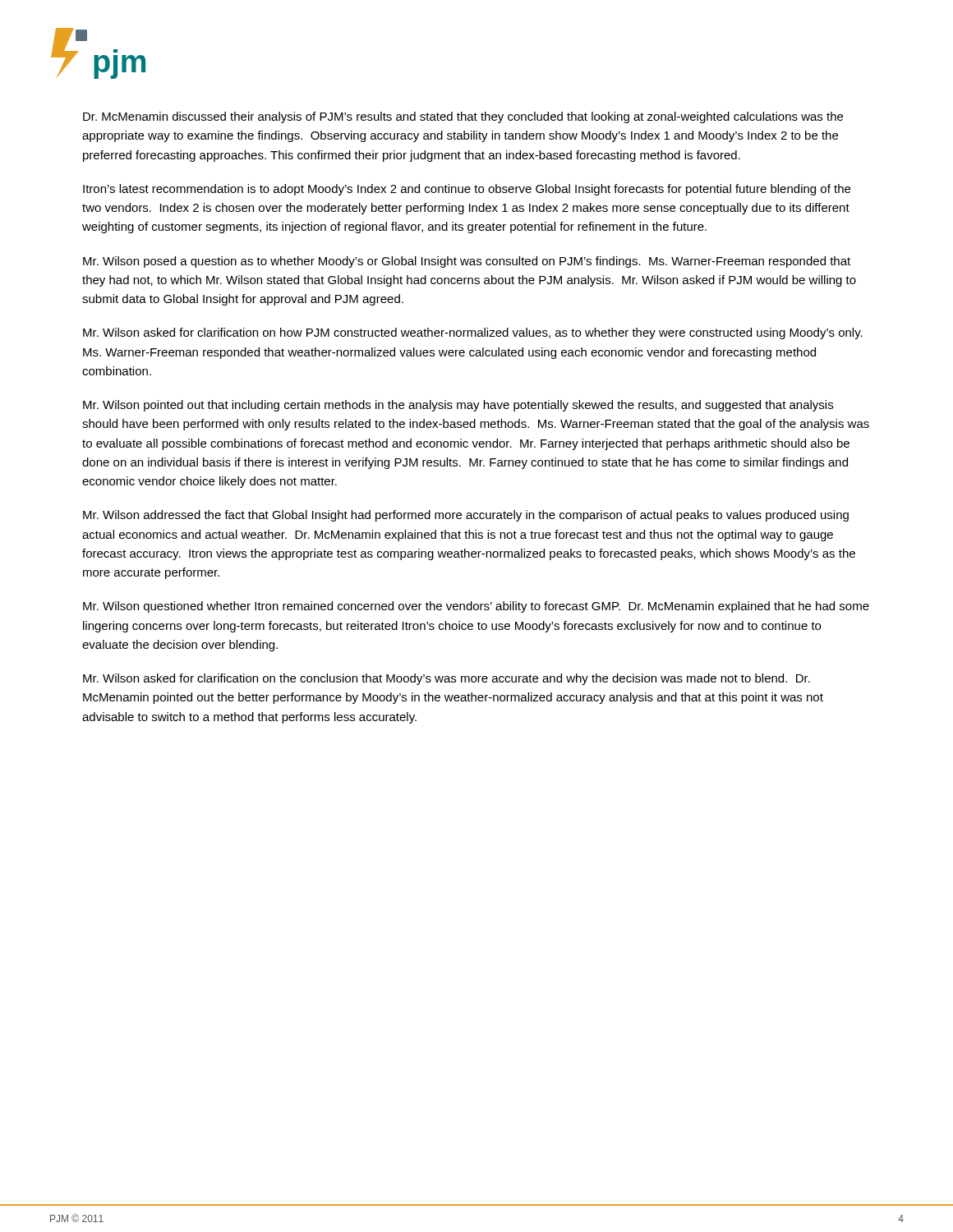Screen dimensions: 1232x953
Task: Locate the block starting "Mr. Wilson questioned whether Itron"
Action: point(476,625)
